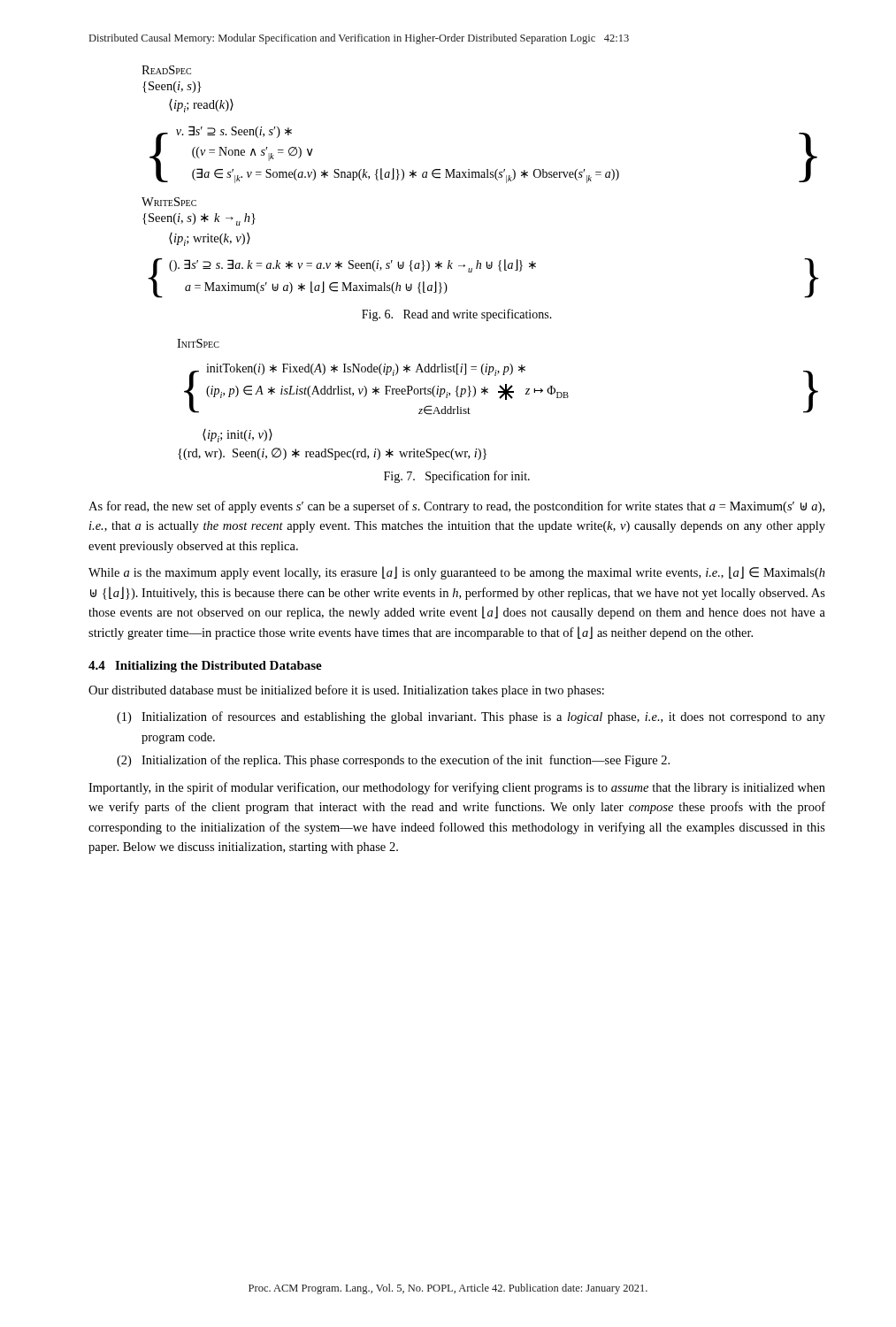Screen dimensions: 1327x896
Task: Click on the caption containing "Fig. 6. Read and write"
Action: click(x=457, y=315)
